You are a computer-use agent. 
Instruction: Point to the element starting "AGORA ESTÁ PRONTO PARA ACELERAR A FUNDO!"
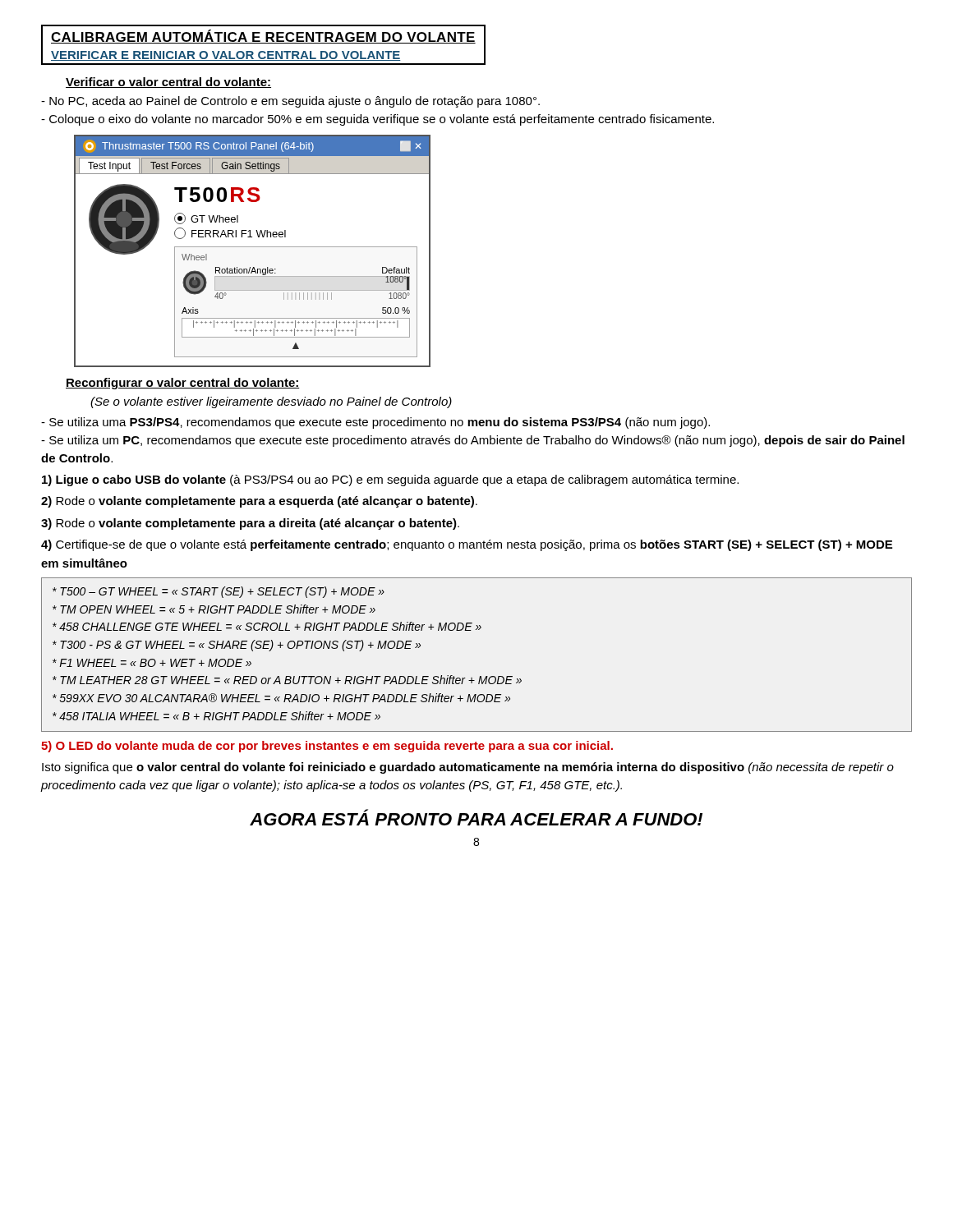[x=476, y=819]
